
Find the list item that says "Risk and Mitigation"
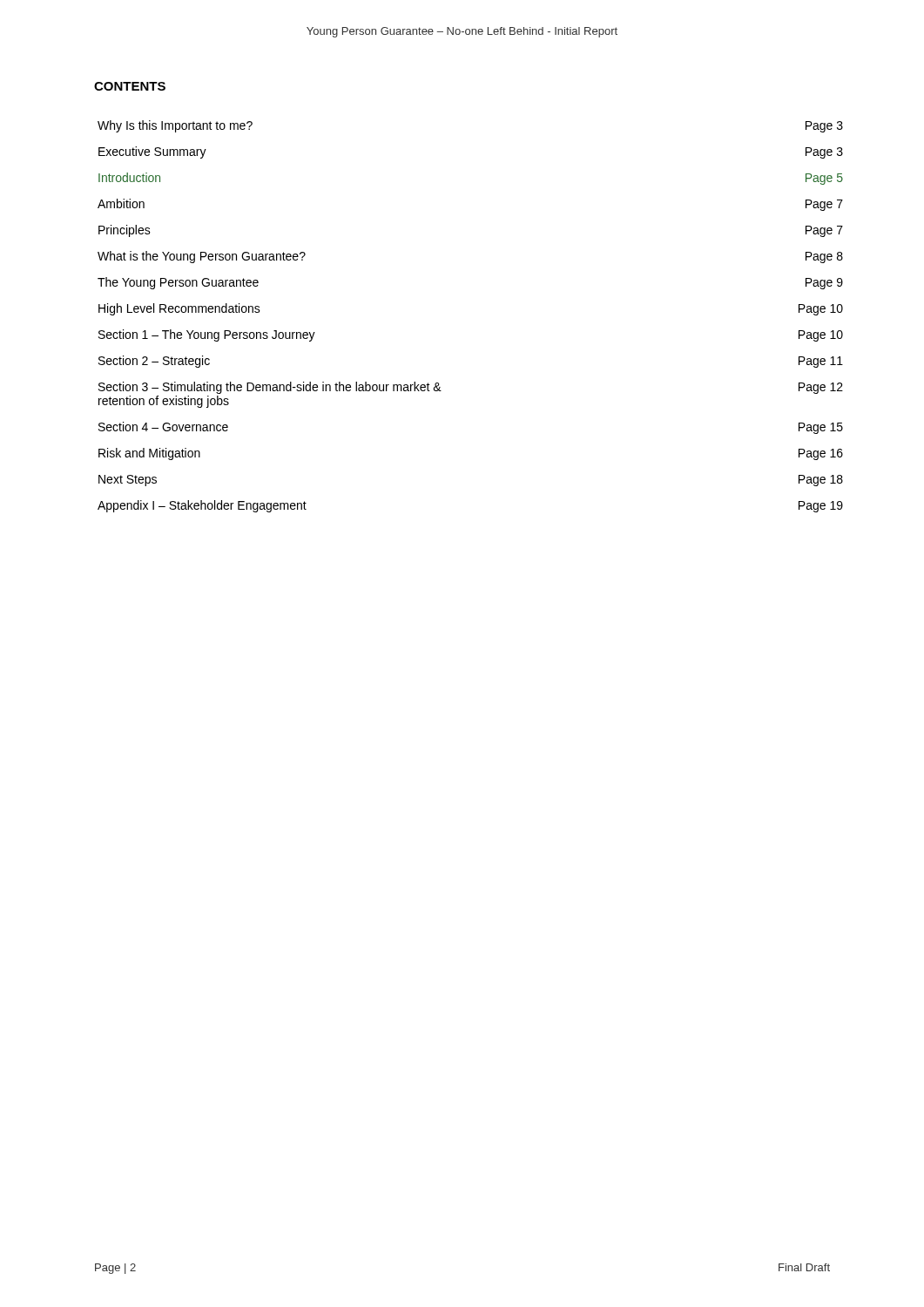pos(149,453)
